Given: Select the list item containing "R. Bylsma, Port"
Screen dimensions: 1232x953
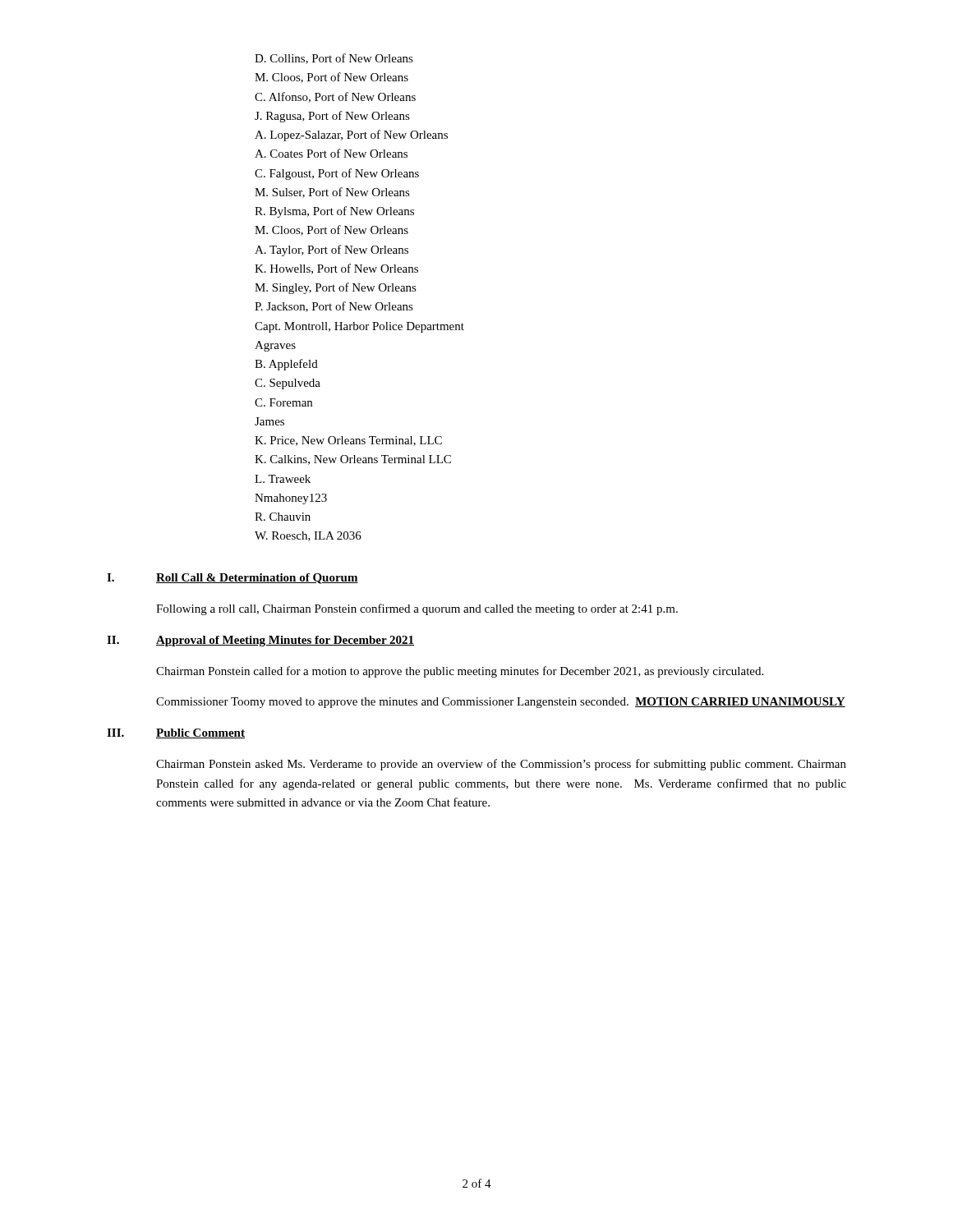Looking at the screenshot, I should pyautogui.click(x=335, y=211).
